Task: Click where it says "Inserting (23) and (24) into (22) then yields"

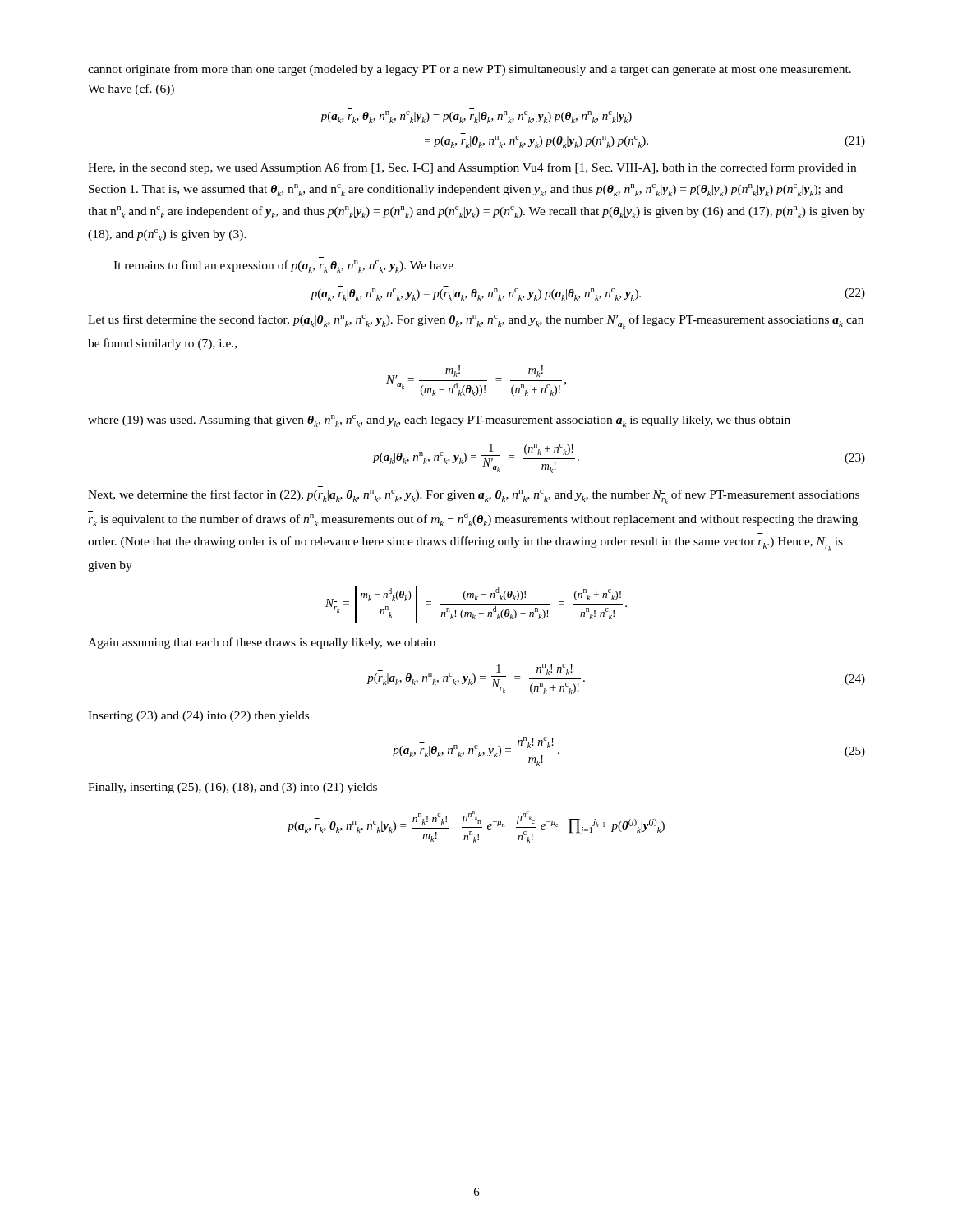Action: pos(199,715)
